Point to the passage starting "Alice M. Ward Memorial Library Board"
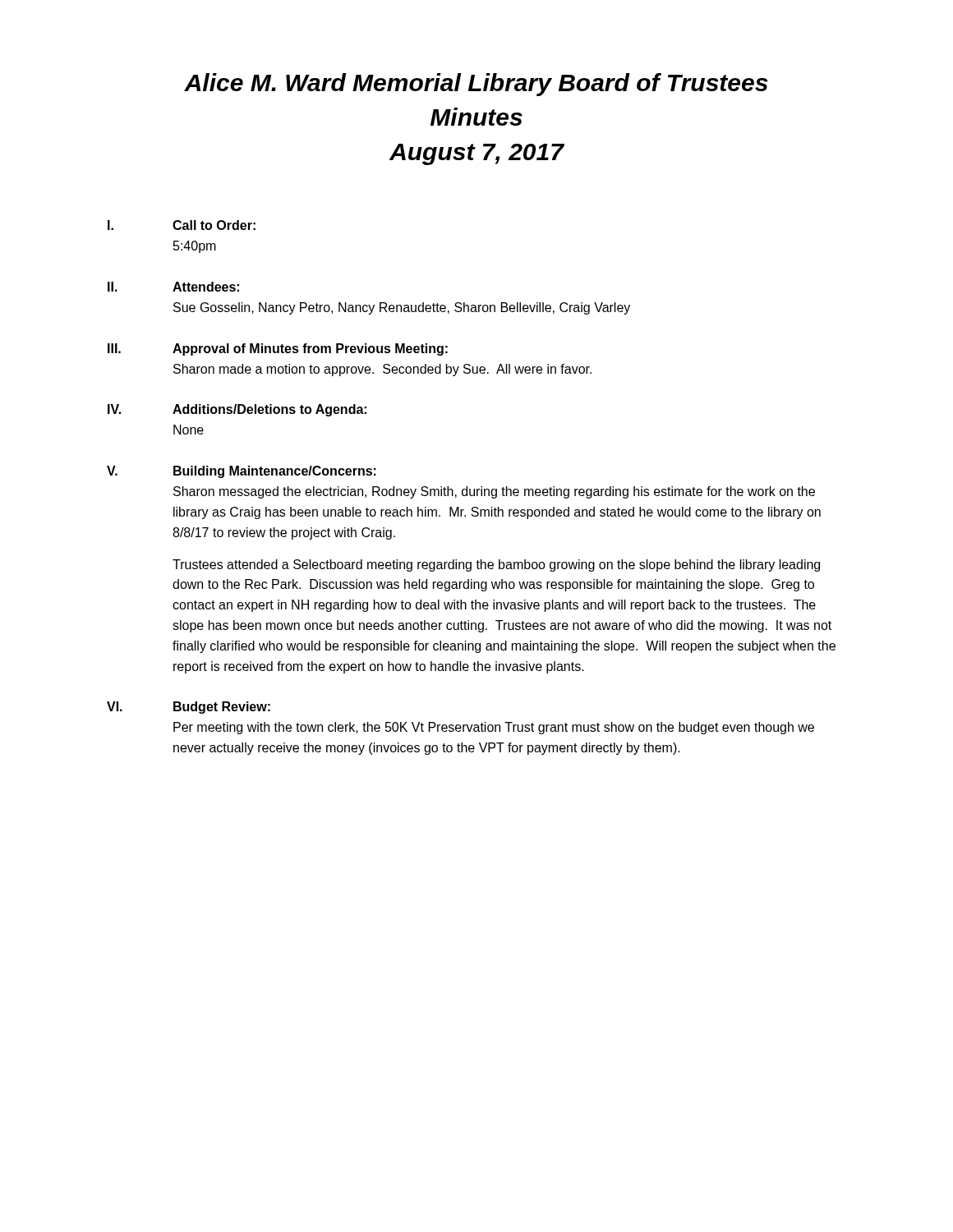This screenshot has width=953, height=1232. coord(476,117)
